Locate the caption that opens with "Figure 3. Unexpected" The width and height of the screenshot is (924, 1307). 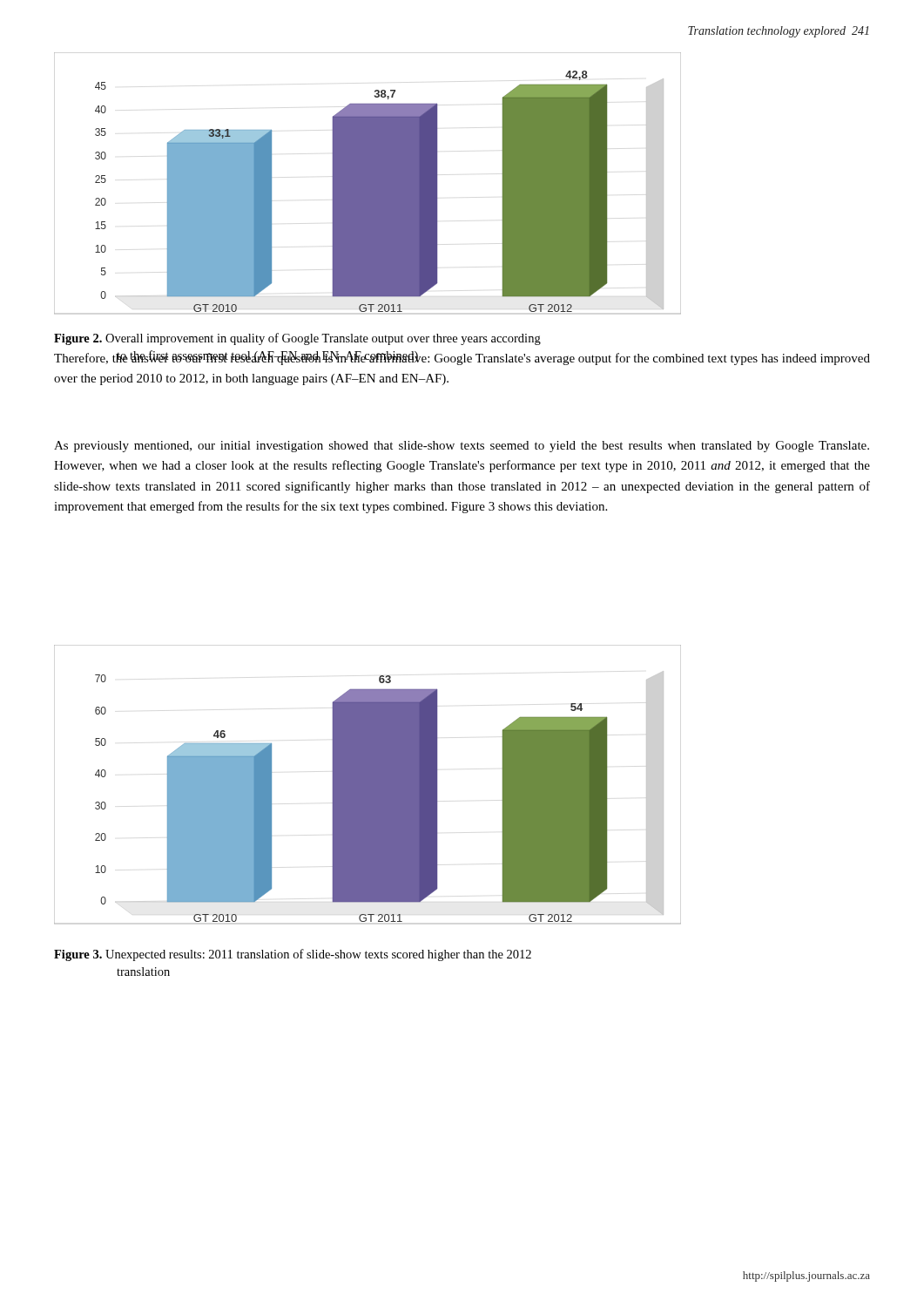coord(462,964)
